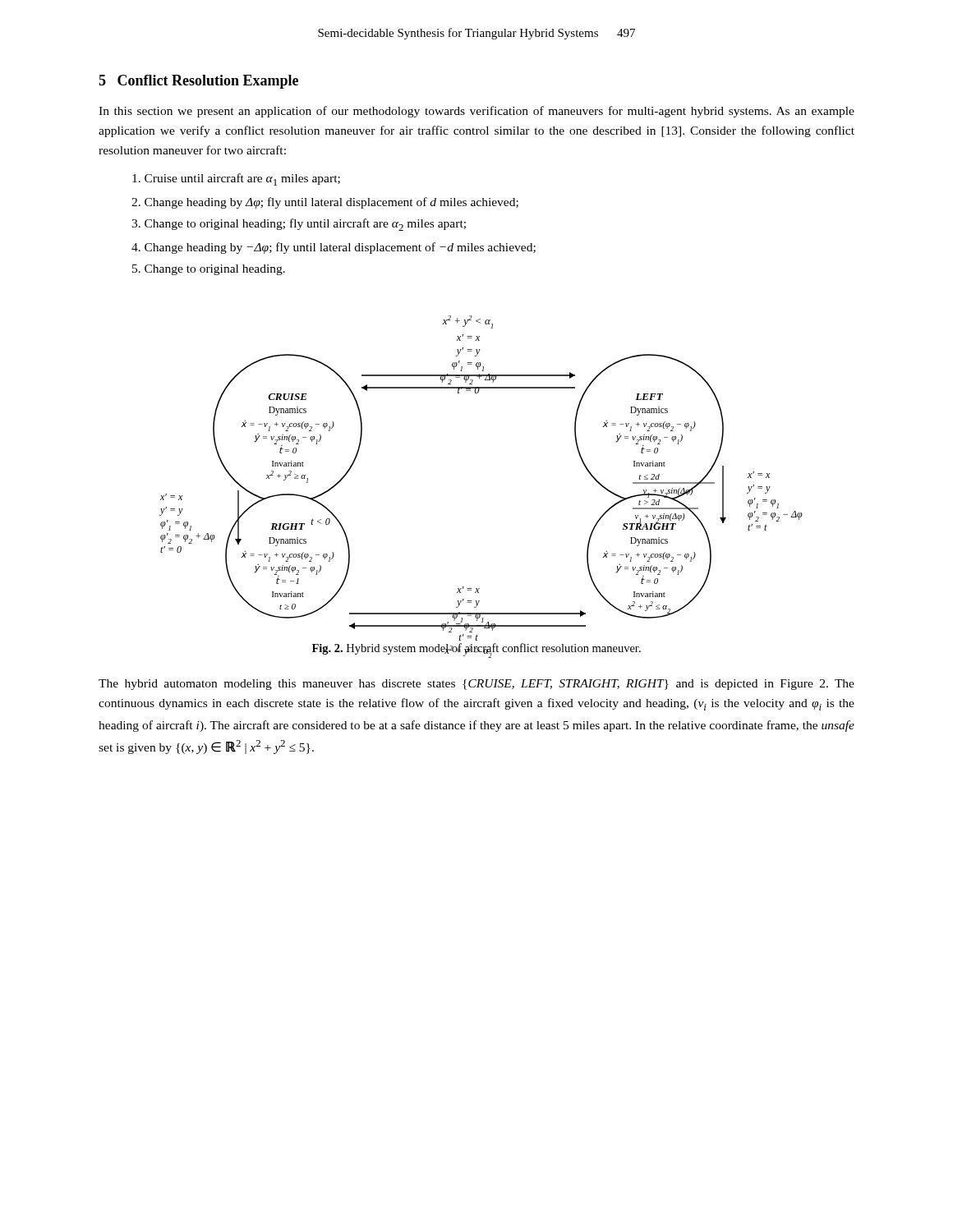The image size is (953, 1232).
Task: Click a engineering diagram
Action: coord(476,468)
